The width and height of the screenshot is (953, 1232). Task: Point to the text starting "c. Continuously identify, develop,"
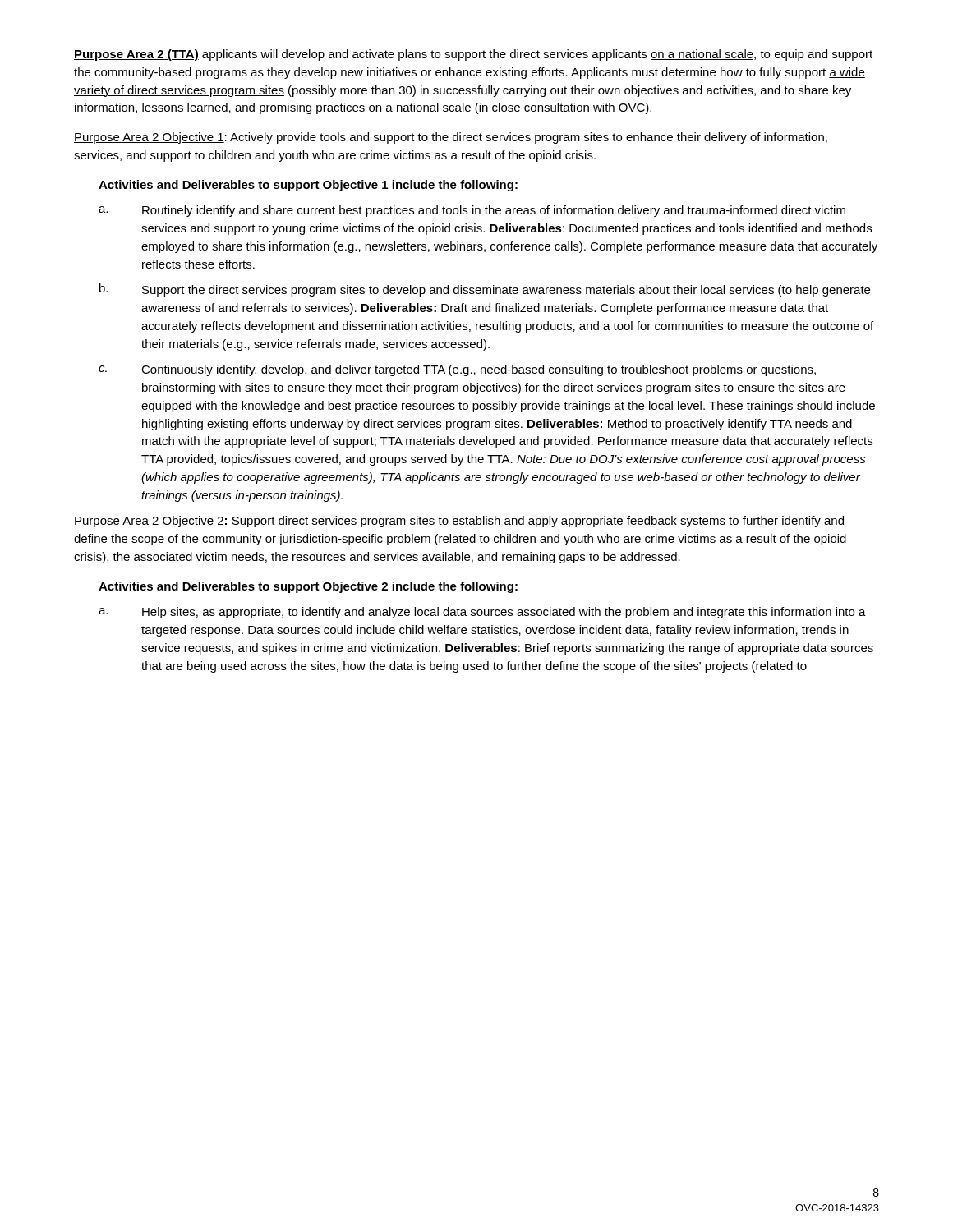pyautogui.click(x=476, y=432)
